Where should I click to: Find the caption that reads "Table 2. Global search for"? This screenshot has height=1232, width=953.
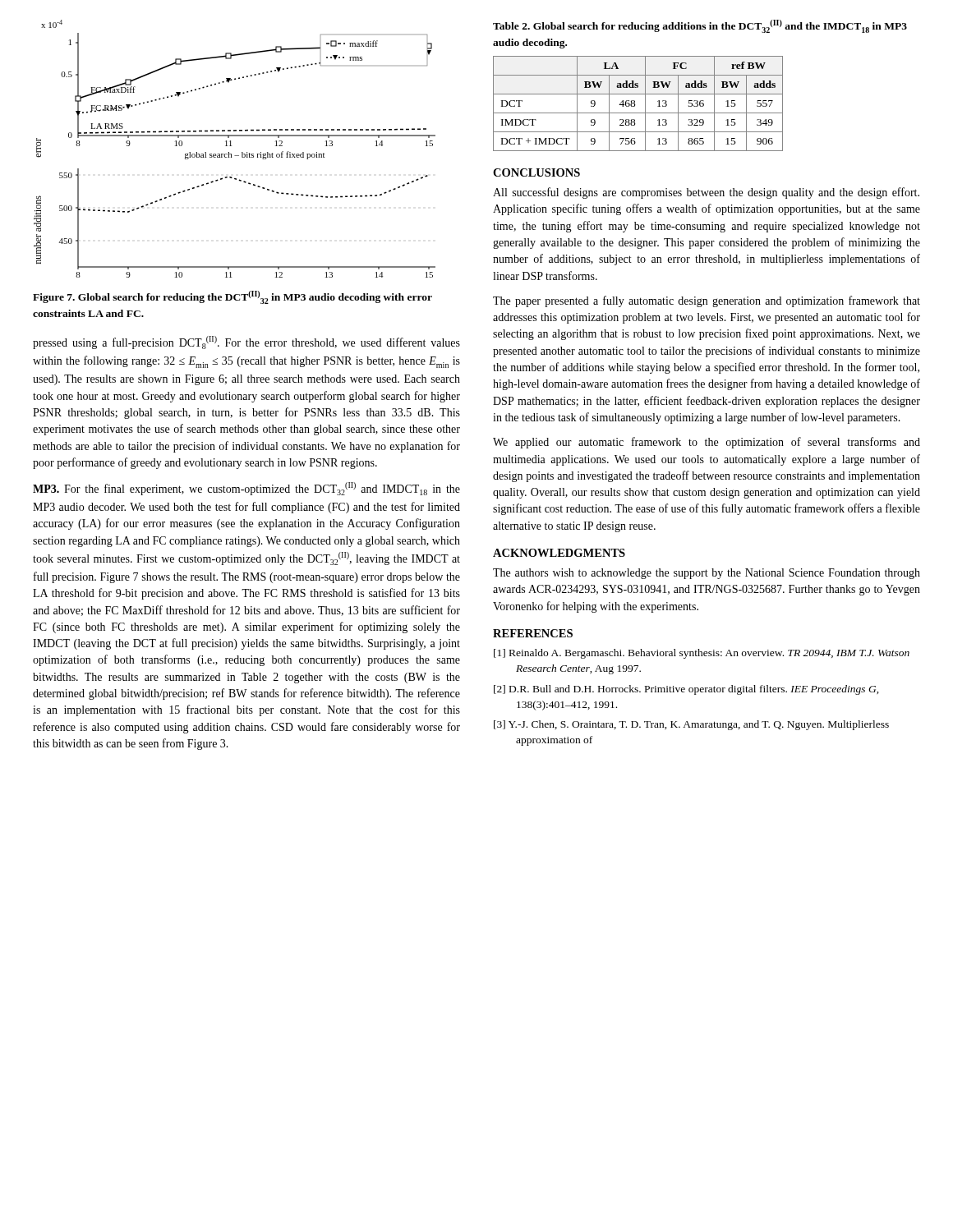click(700, 33)
